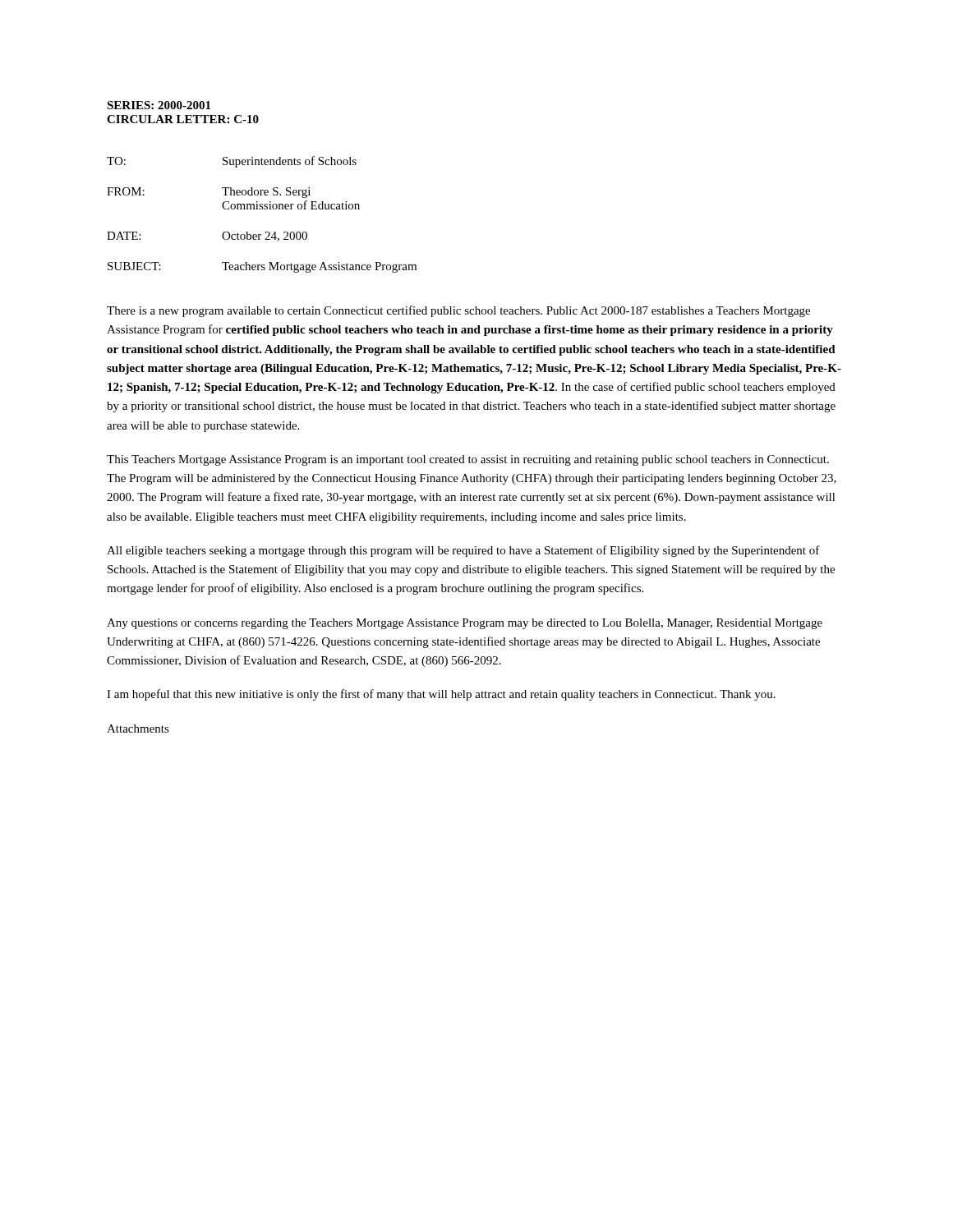Locate the text block containing "All eligible teachers seeking"
The height and width of the screenshot is (1232, 953).
471,569
